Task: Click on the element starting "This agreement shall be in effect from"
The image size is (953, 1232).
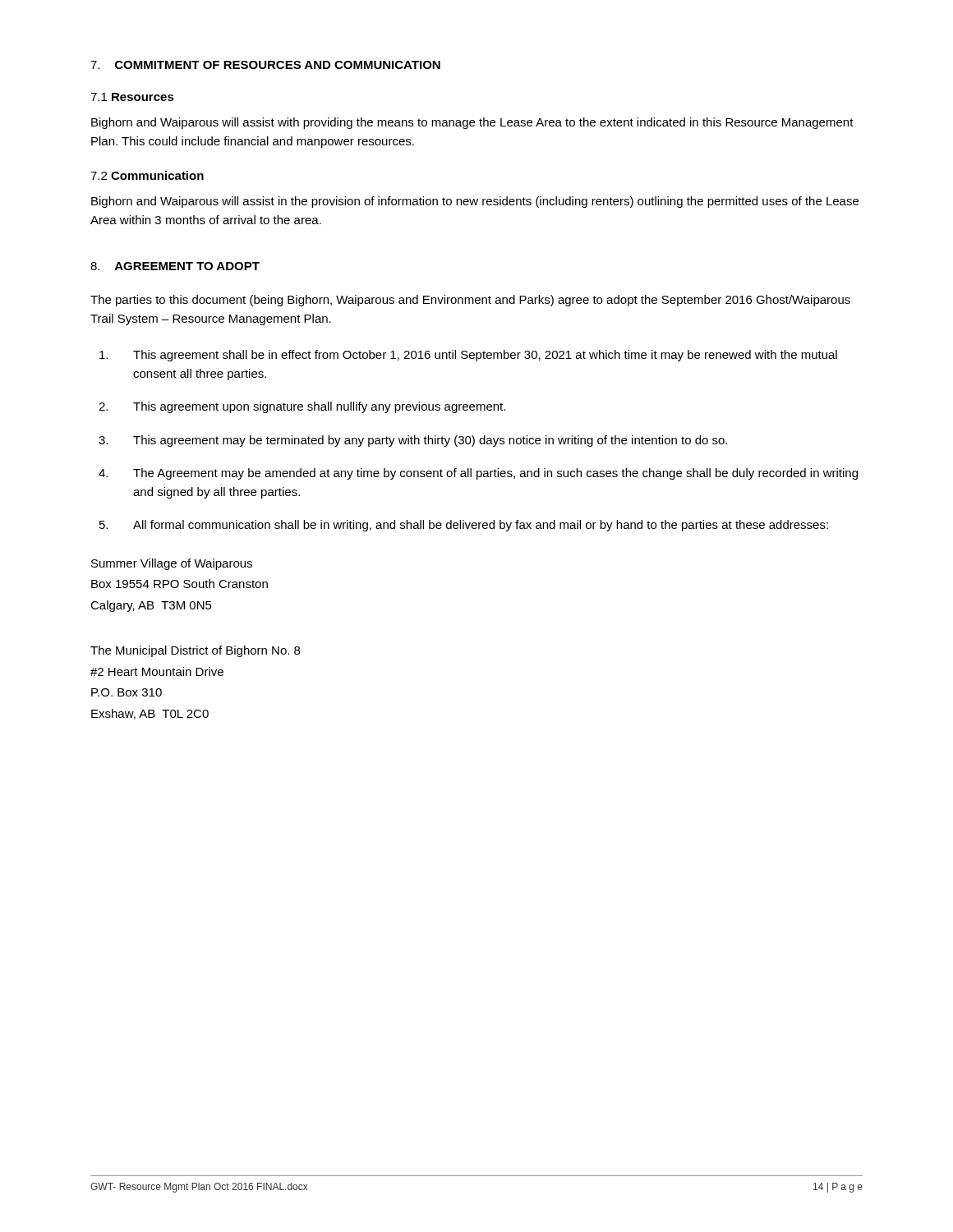Action: pyautogui.click(x=476, y=364)
